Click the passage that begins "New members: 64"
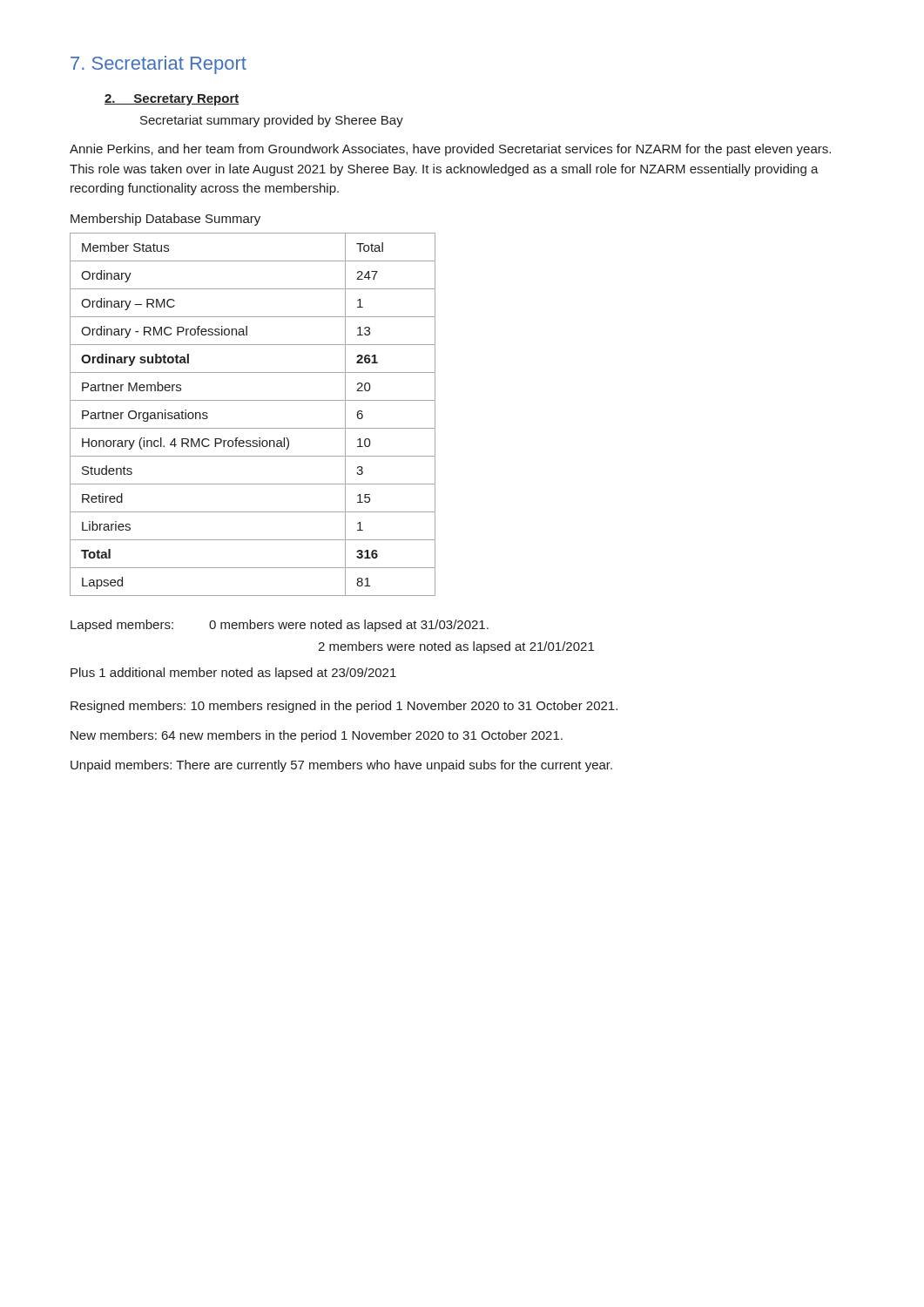The width and height of the screenshot is (924, 1307). pos(462,735)
